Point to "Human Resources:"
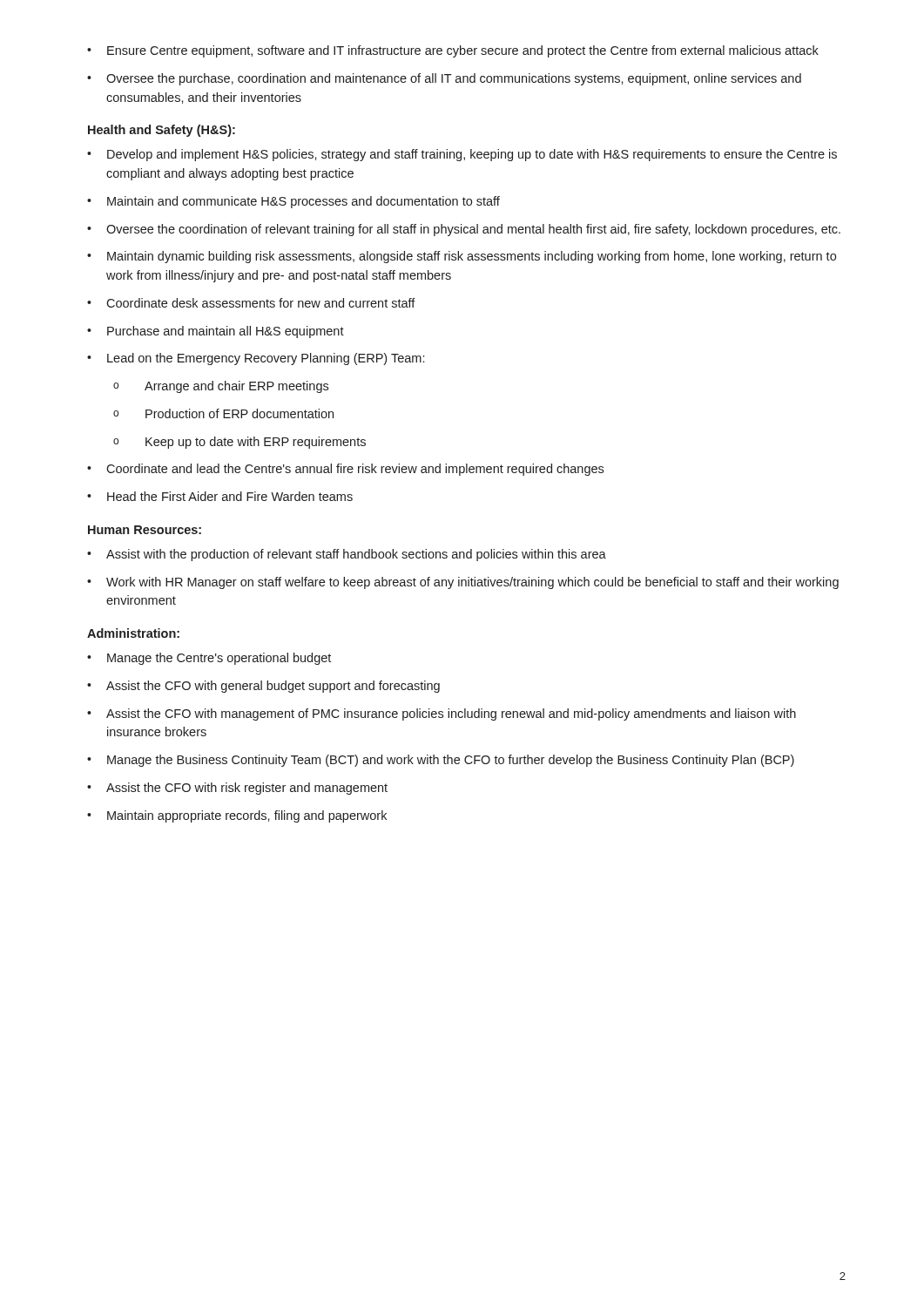The image size is (924, 1307). tap(145, 530)
